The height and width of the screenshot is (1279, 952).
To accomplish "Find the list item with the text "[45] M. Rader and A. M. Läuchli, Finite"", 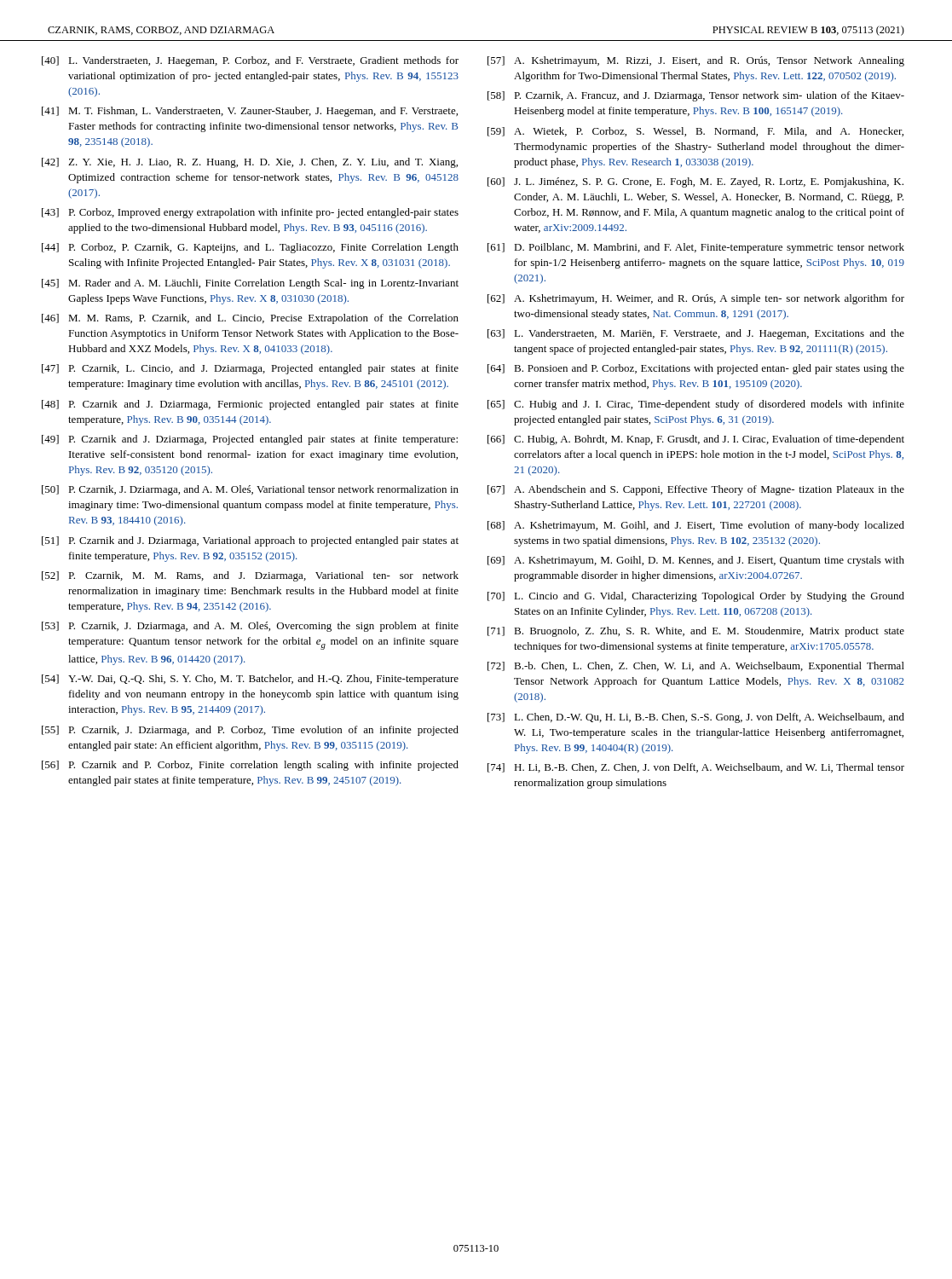I will (x=250, y=290).
